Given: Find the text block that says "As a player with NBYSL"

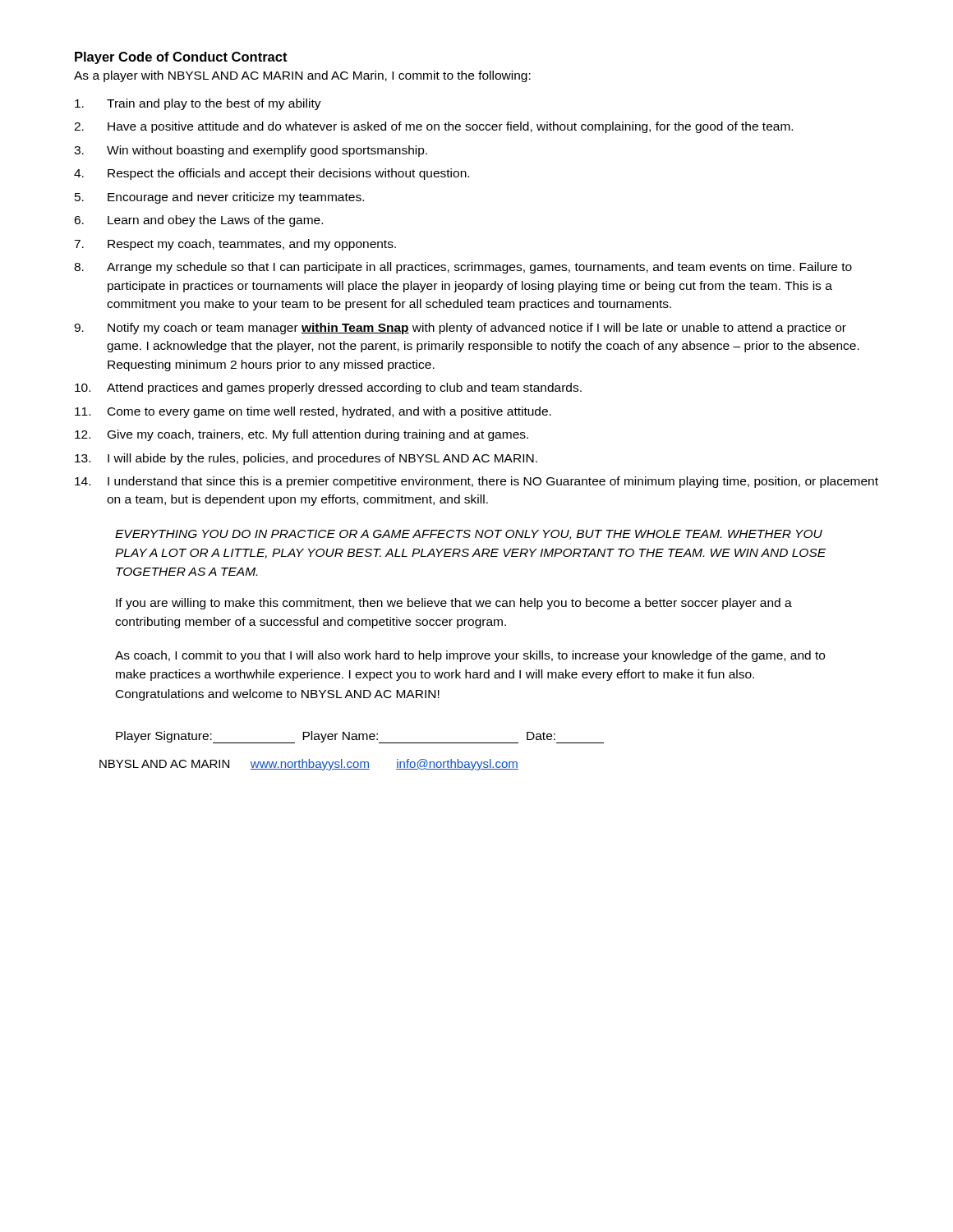Looking at the screenshot, I should click(303, 75).
